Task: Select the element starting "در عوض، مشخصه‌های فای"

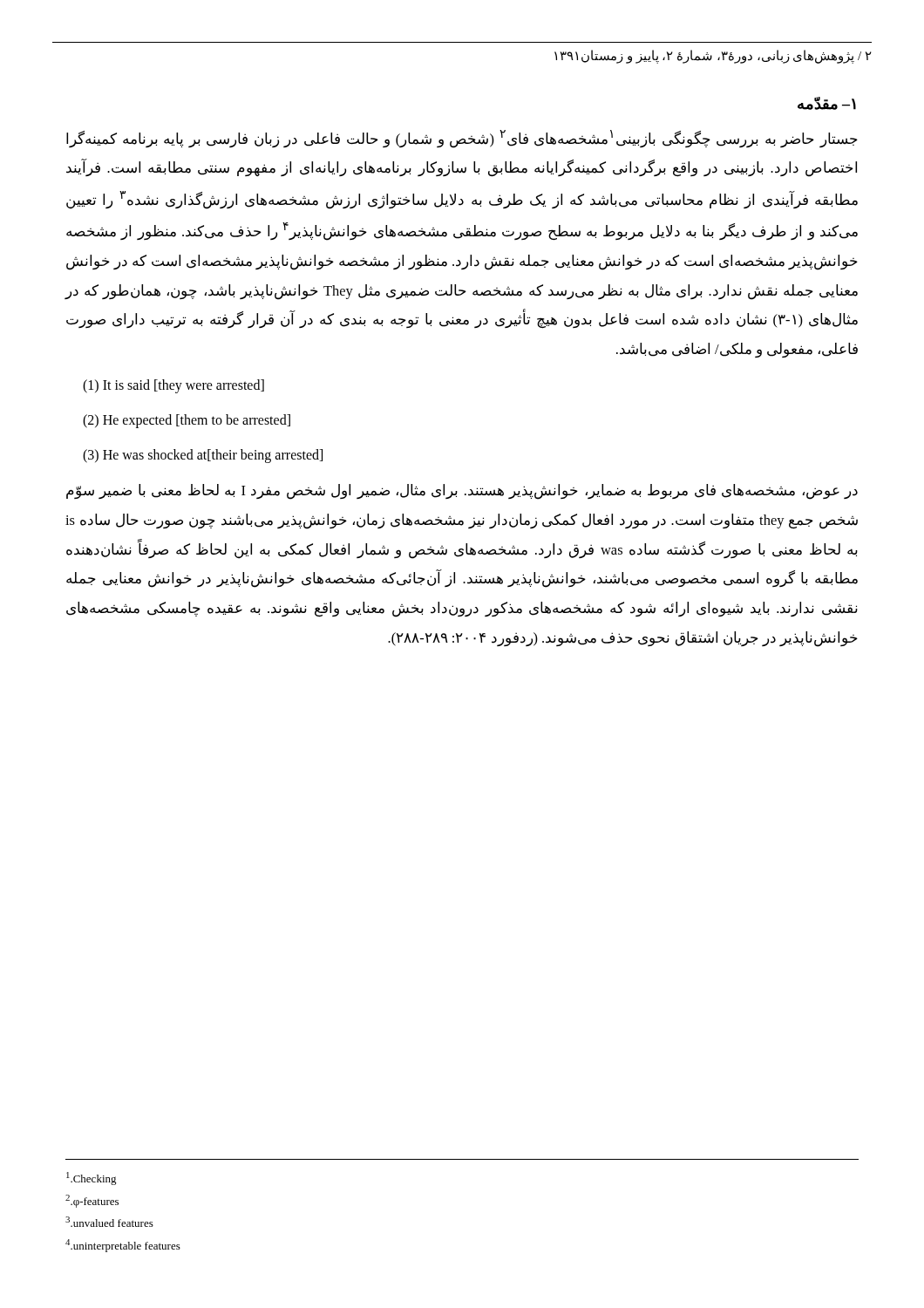Action: pos(462,564)
